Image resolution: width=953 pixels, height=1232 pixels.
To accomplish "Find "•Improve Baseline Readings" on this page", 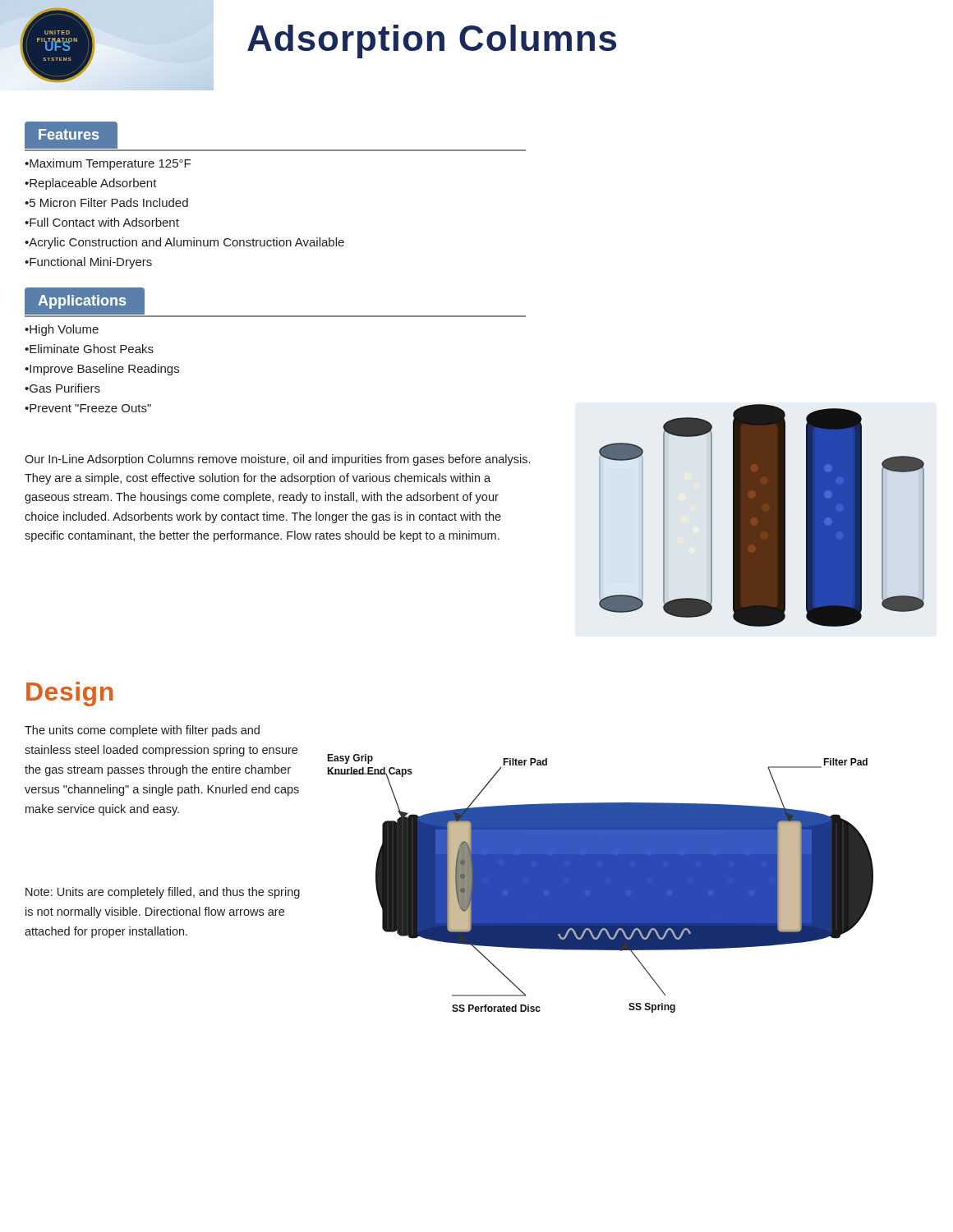I will [x=102, y=368].
